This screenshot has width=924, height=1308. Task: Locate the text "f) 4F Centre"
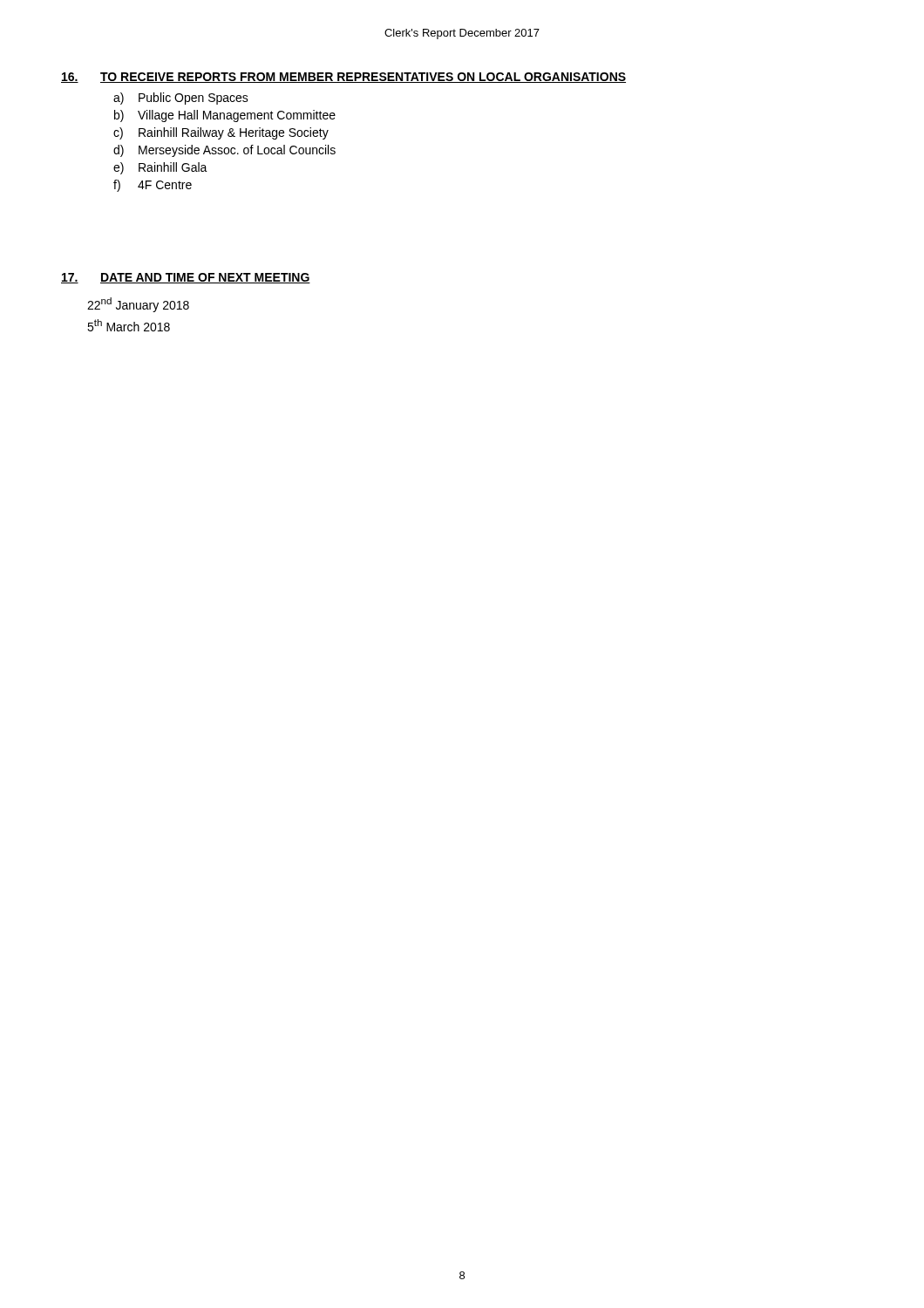(153, 185)
